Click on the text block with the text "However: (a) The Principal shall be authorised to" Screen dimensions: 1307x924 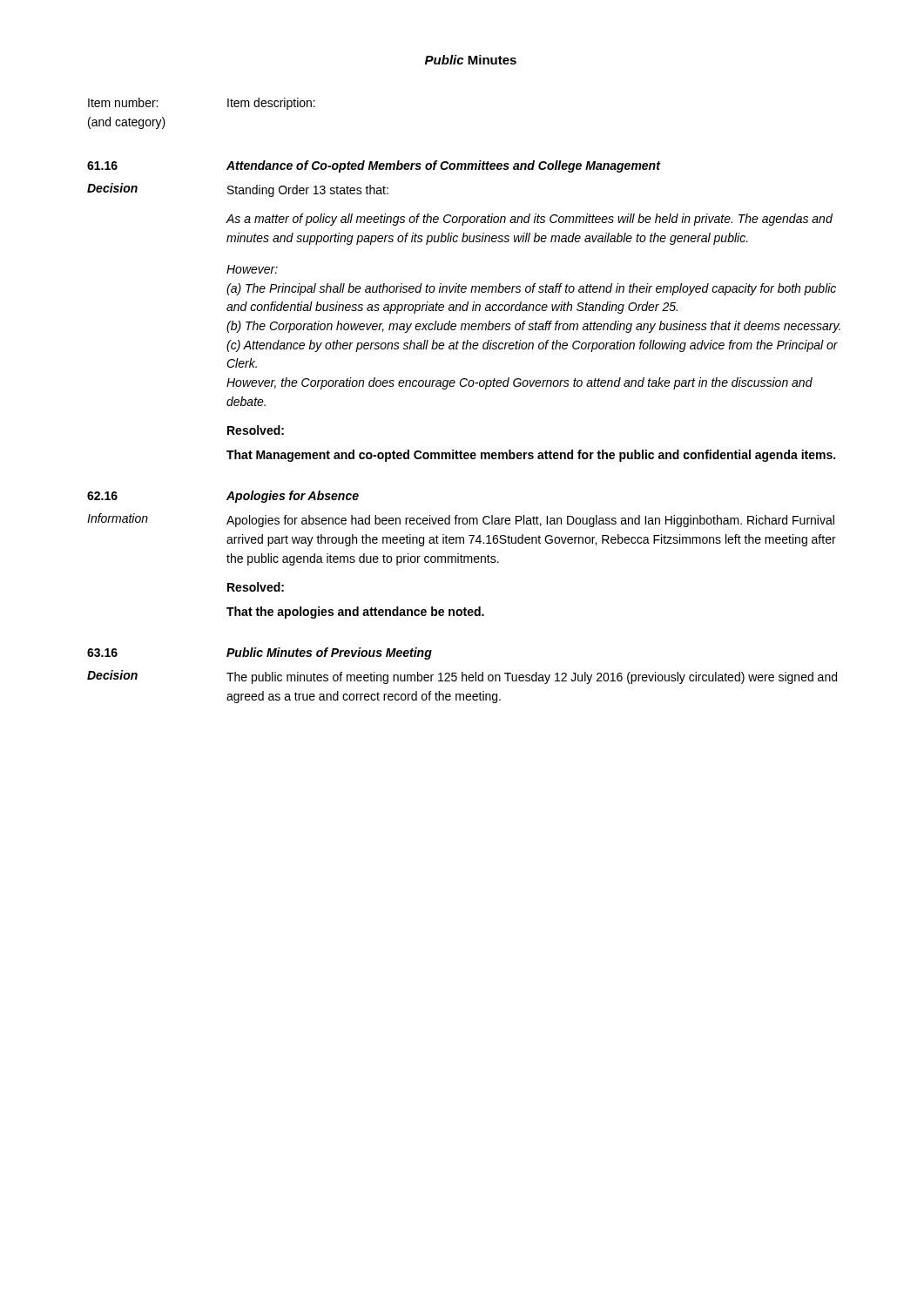pyautogui.click(x=534, y=335)
